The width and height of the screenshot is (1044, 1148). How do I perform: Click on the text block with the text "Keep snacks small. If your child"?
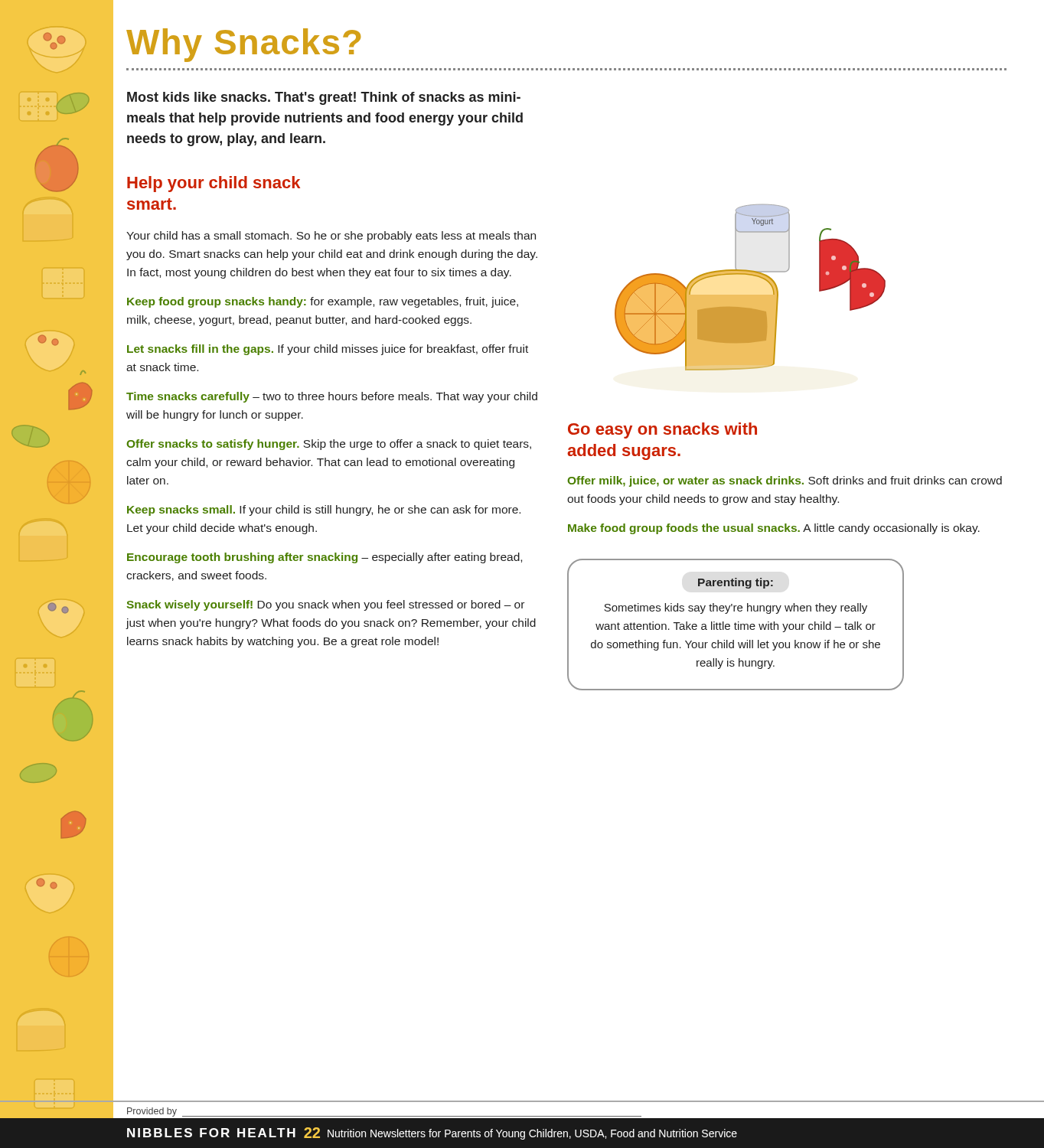pos(333,519)
